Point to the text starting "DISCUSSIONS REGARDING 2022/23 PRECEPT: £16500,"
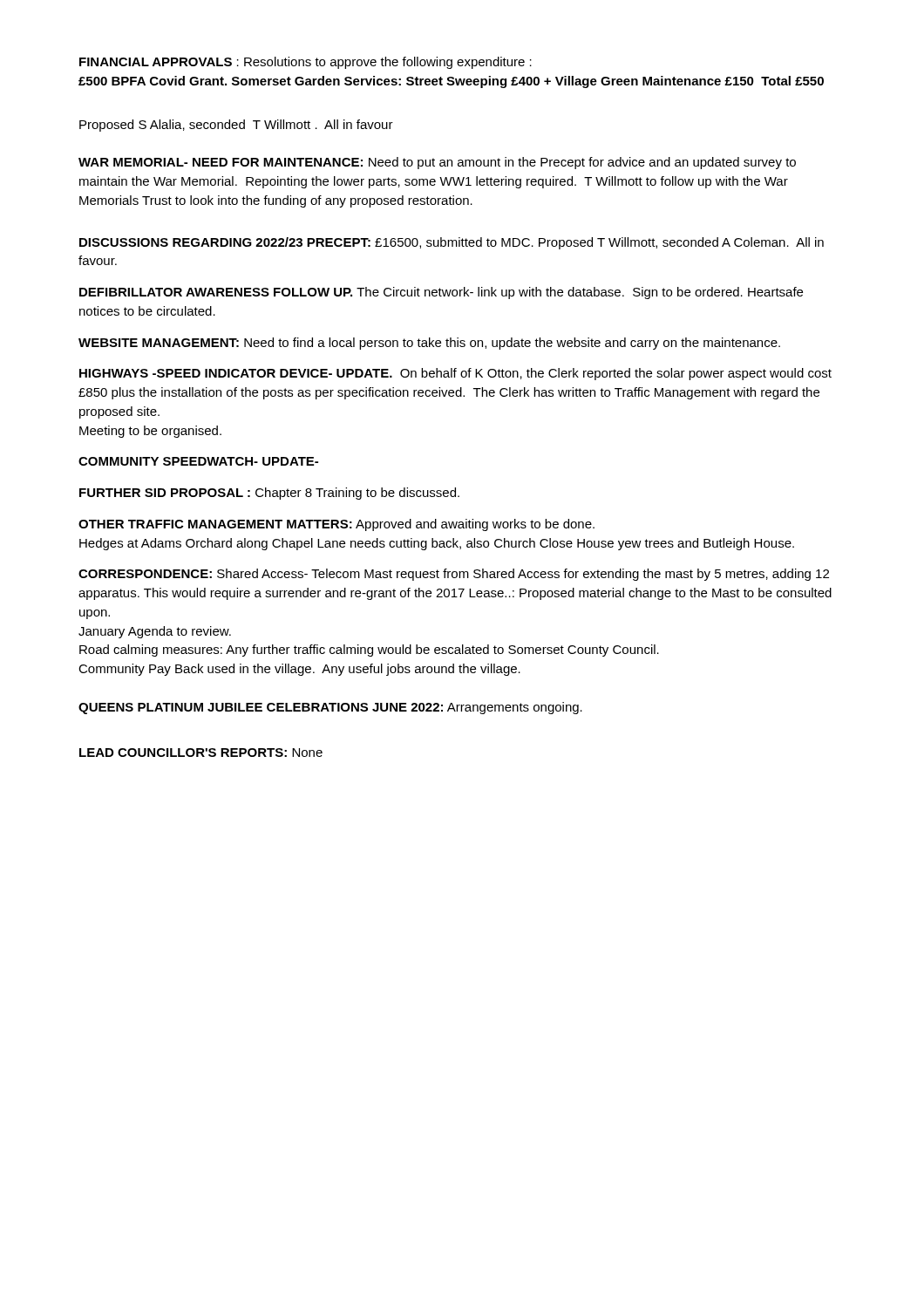The width and height of the screenshot is (924, 1308). [x=451, y=251]
